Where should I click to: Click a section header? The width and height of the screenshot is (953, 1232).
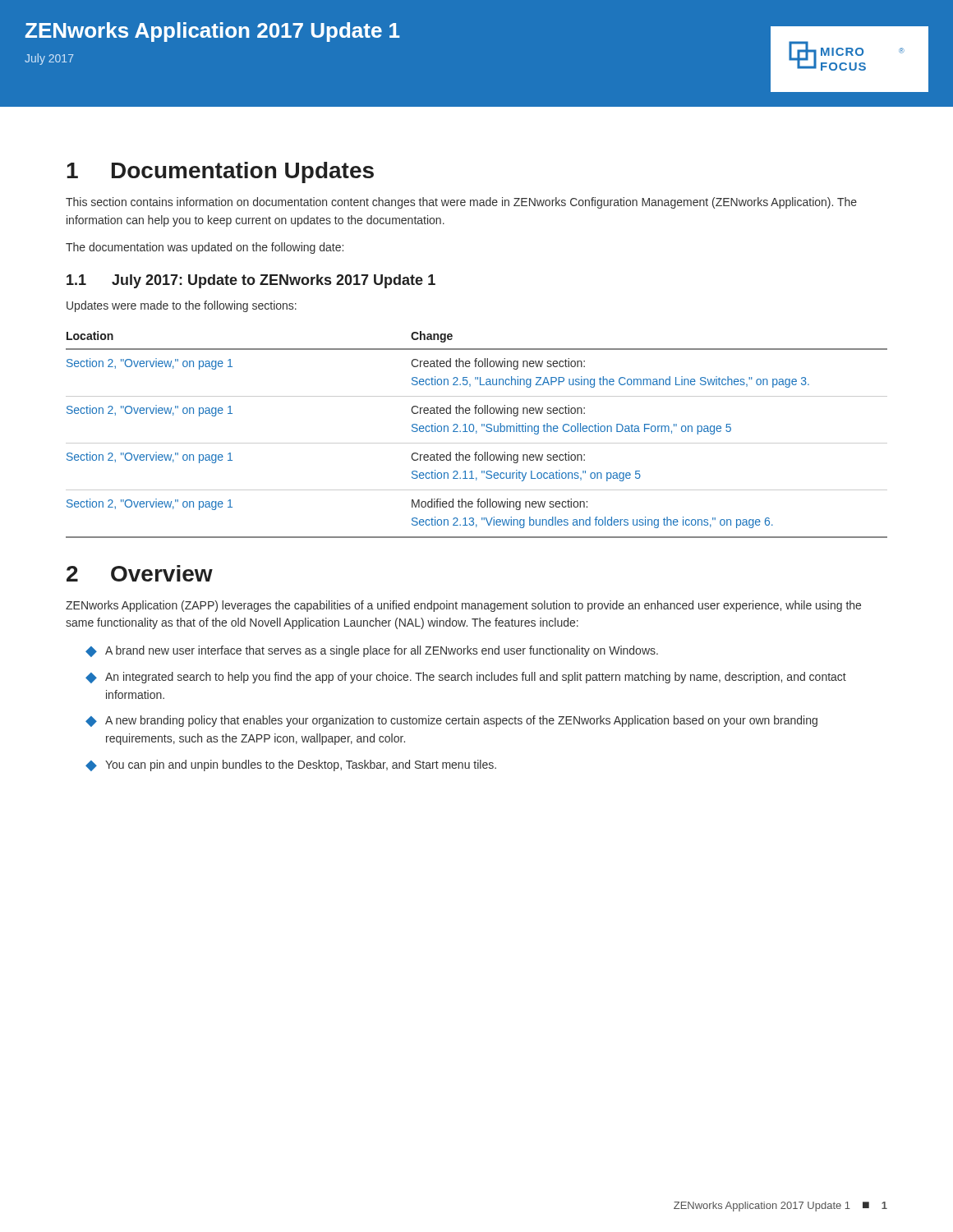pos(251,281)
